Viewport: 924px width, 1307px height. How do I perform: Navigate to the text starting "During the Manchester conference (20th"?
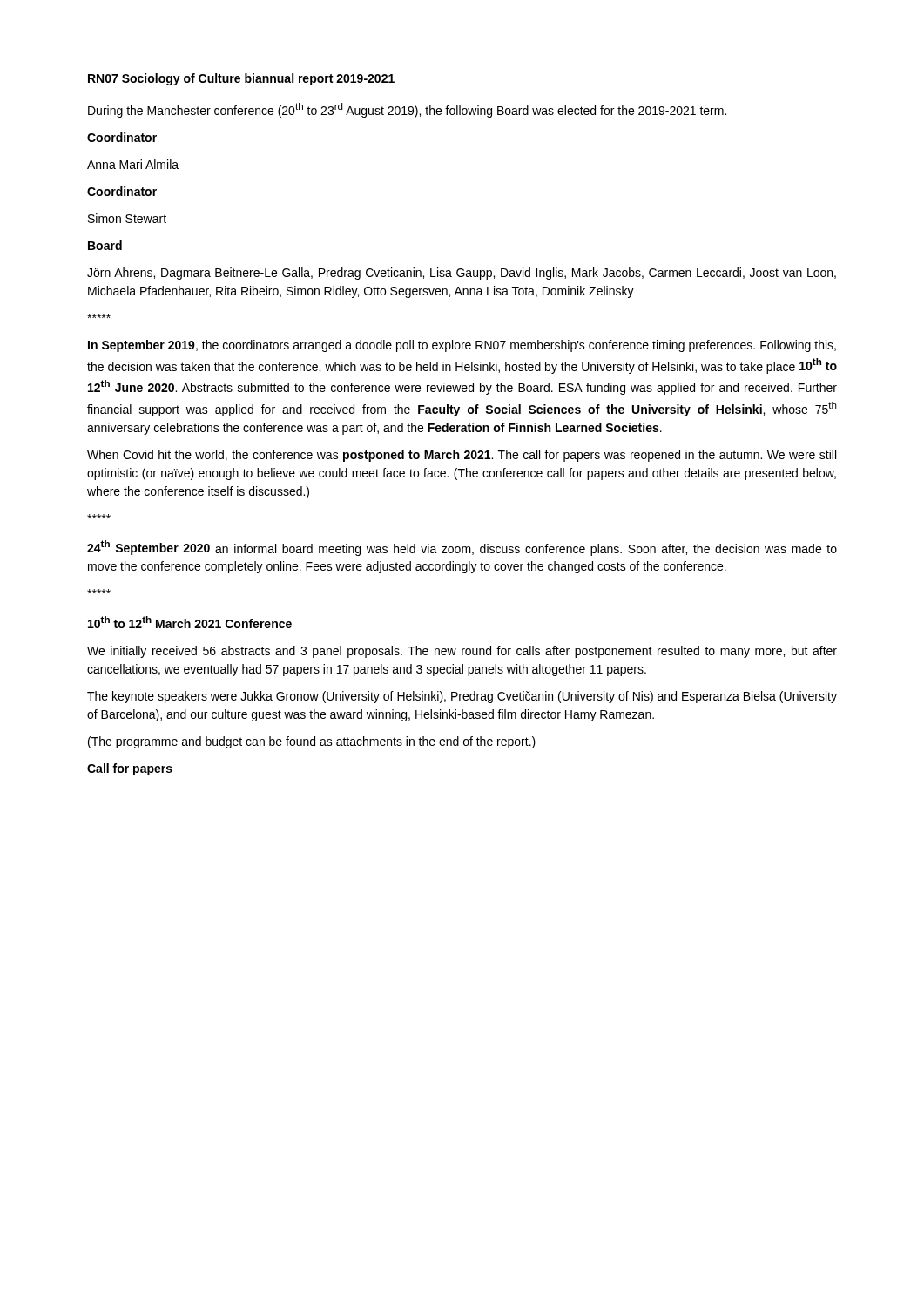pos(462,109)
